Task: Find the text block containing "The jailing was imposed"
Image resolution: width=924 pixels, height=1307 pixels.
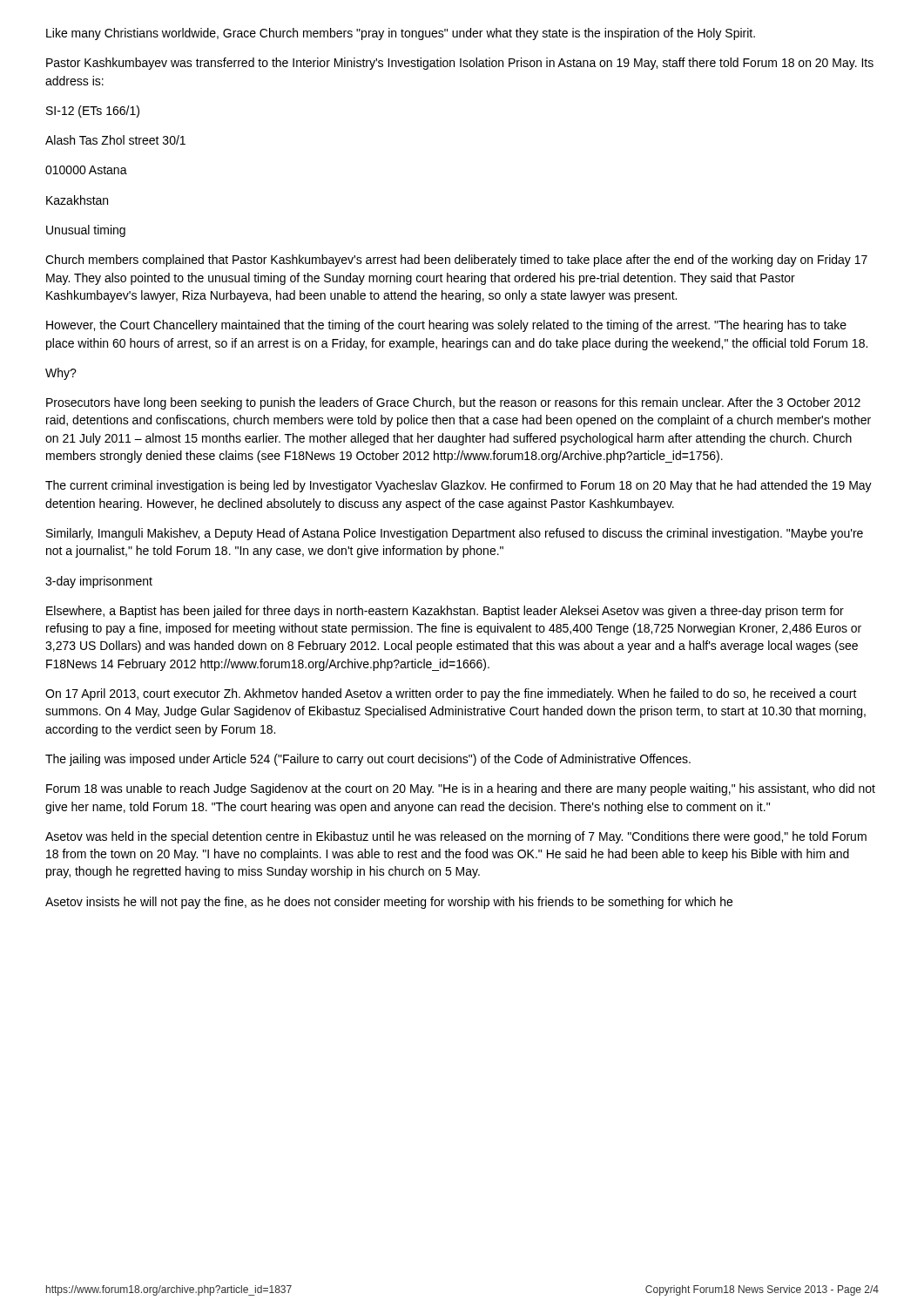Action: (368, 759)
